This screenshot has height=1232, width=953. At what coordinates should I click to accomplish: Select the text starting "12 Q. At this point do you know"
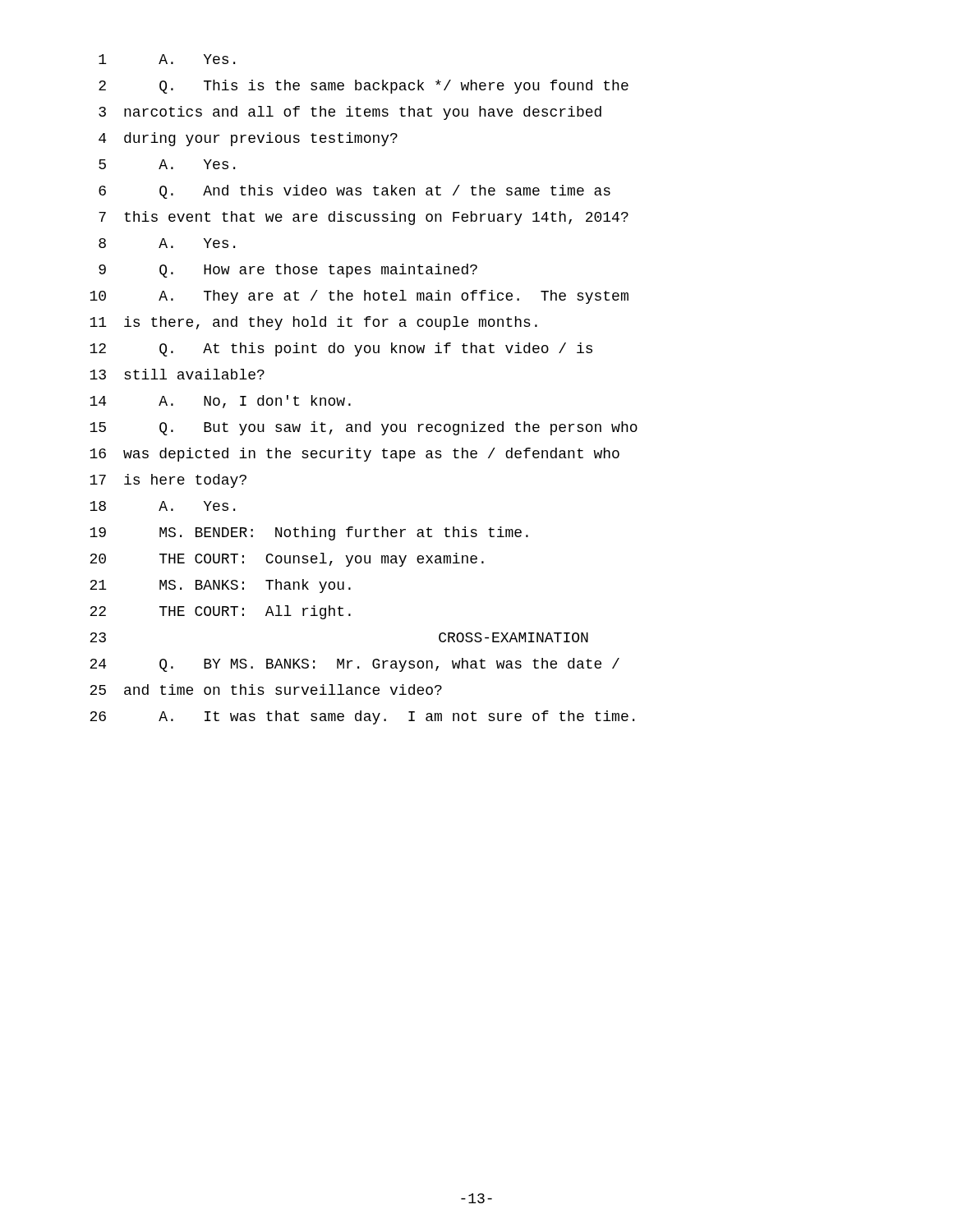pyautogui.click(x=485, y=350)
